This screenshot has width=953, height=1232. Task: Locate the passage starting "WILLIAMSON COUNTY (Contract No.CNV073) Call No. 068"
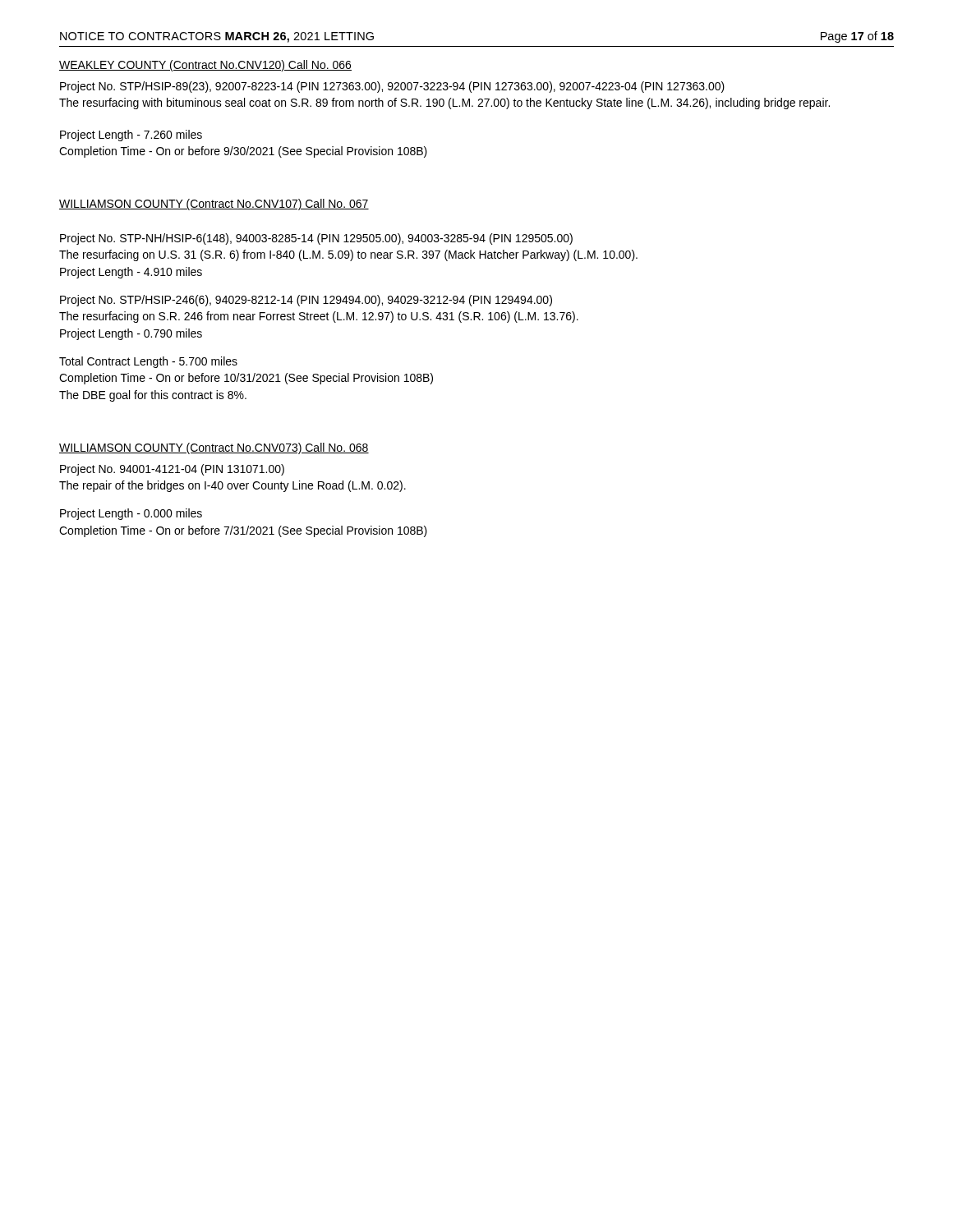coord(214,448)
